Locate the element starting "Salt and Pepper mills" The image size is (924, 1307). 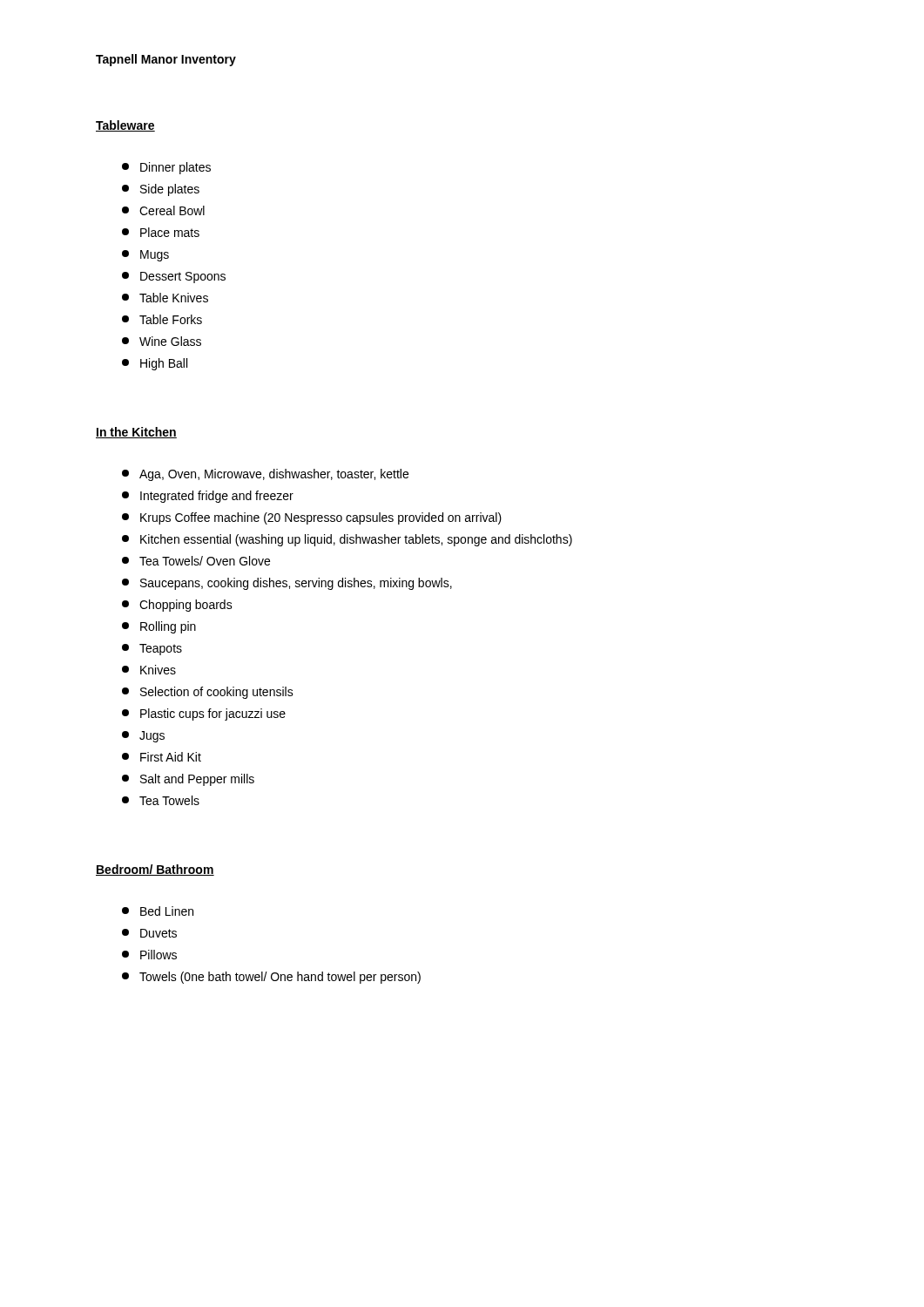[x=188, y=779]
